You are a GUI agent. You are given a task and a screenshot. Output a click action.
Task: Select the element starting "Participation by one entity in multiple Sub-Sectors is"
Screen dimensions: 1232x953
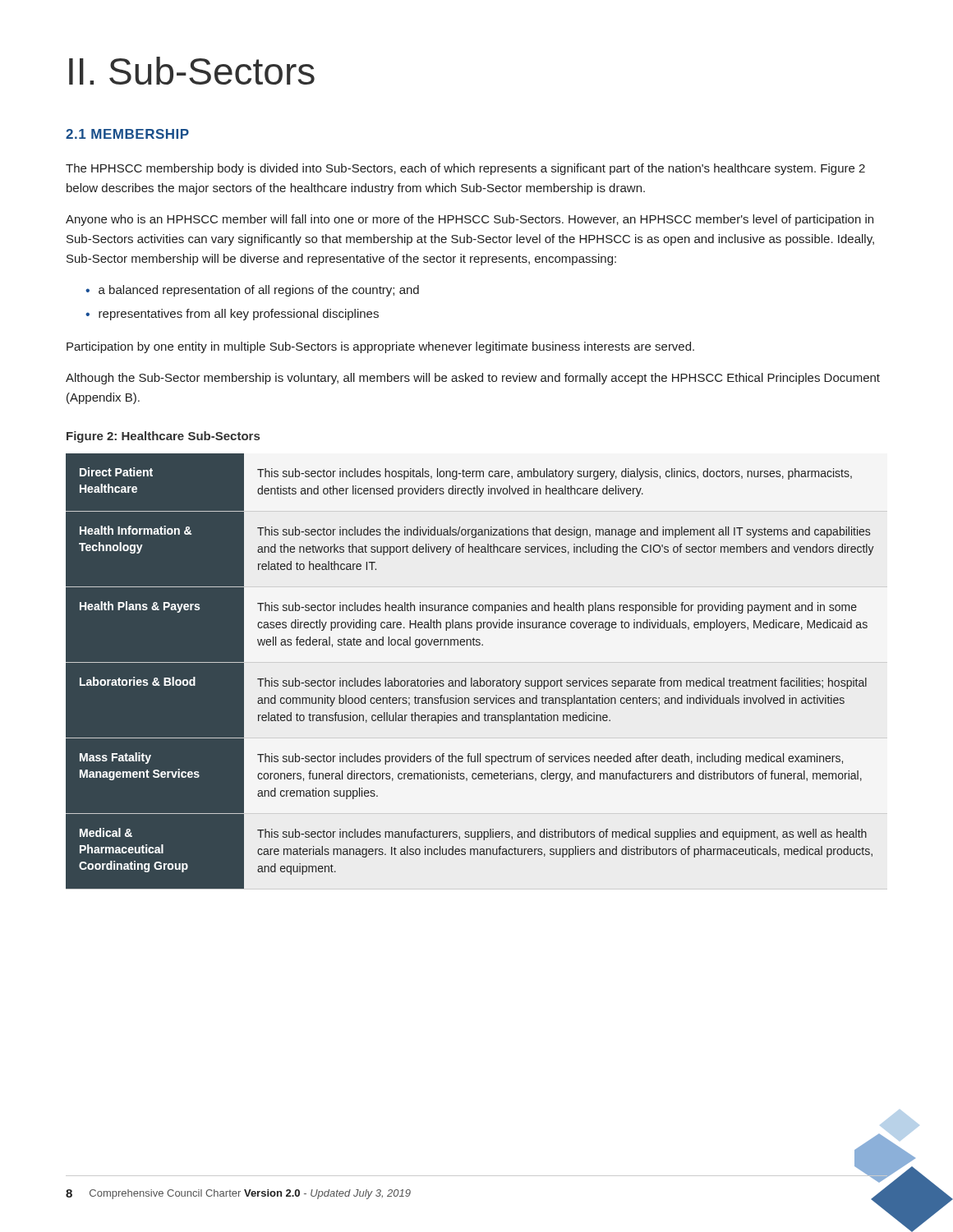[x=476, y=346]
